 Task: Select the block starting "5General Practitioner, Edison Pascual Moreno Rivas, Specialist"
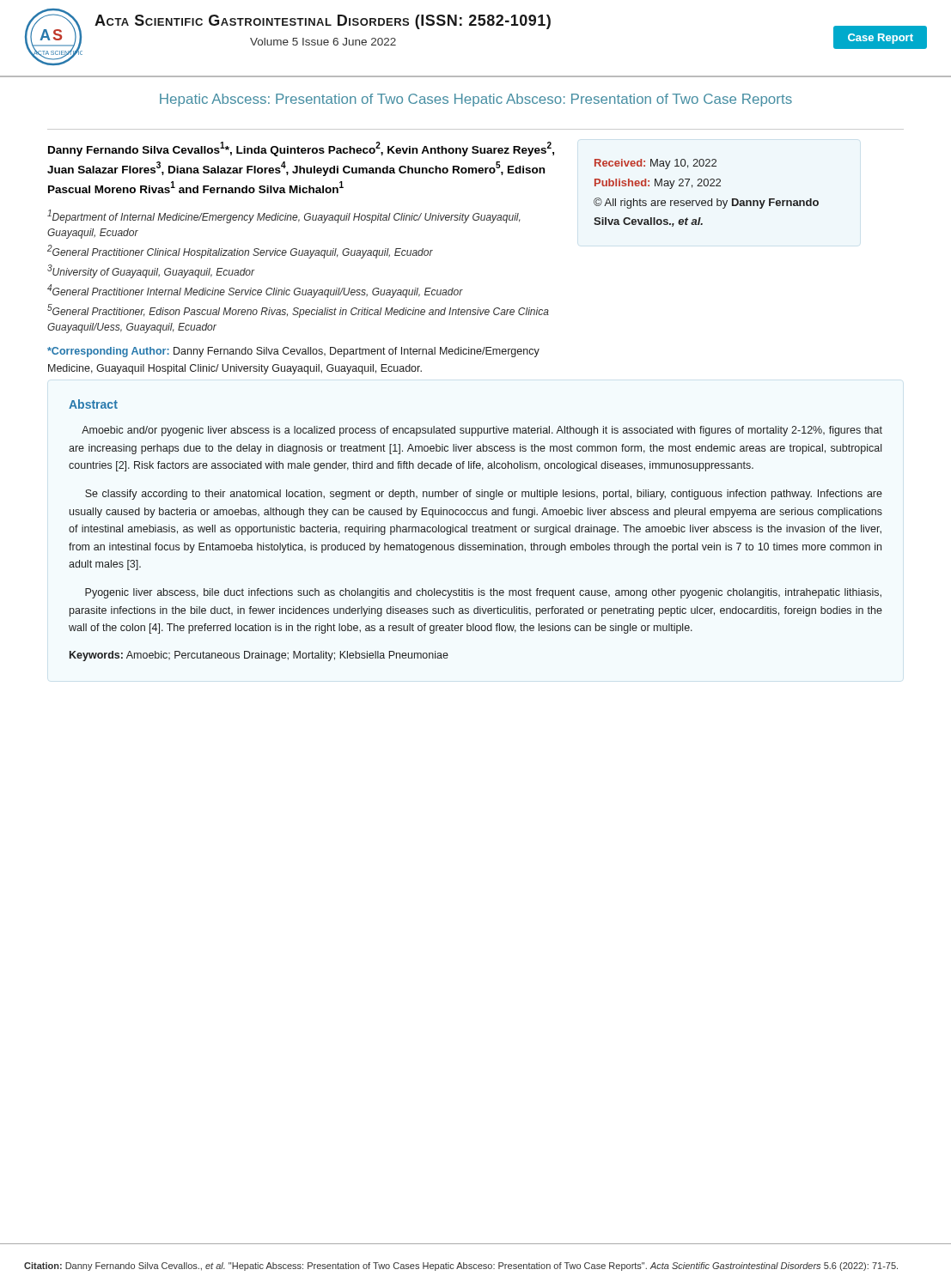pyautogui.click(x=298, y=318)
